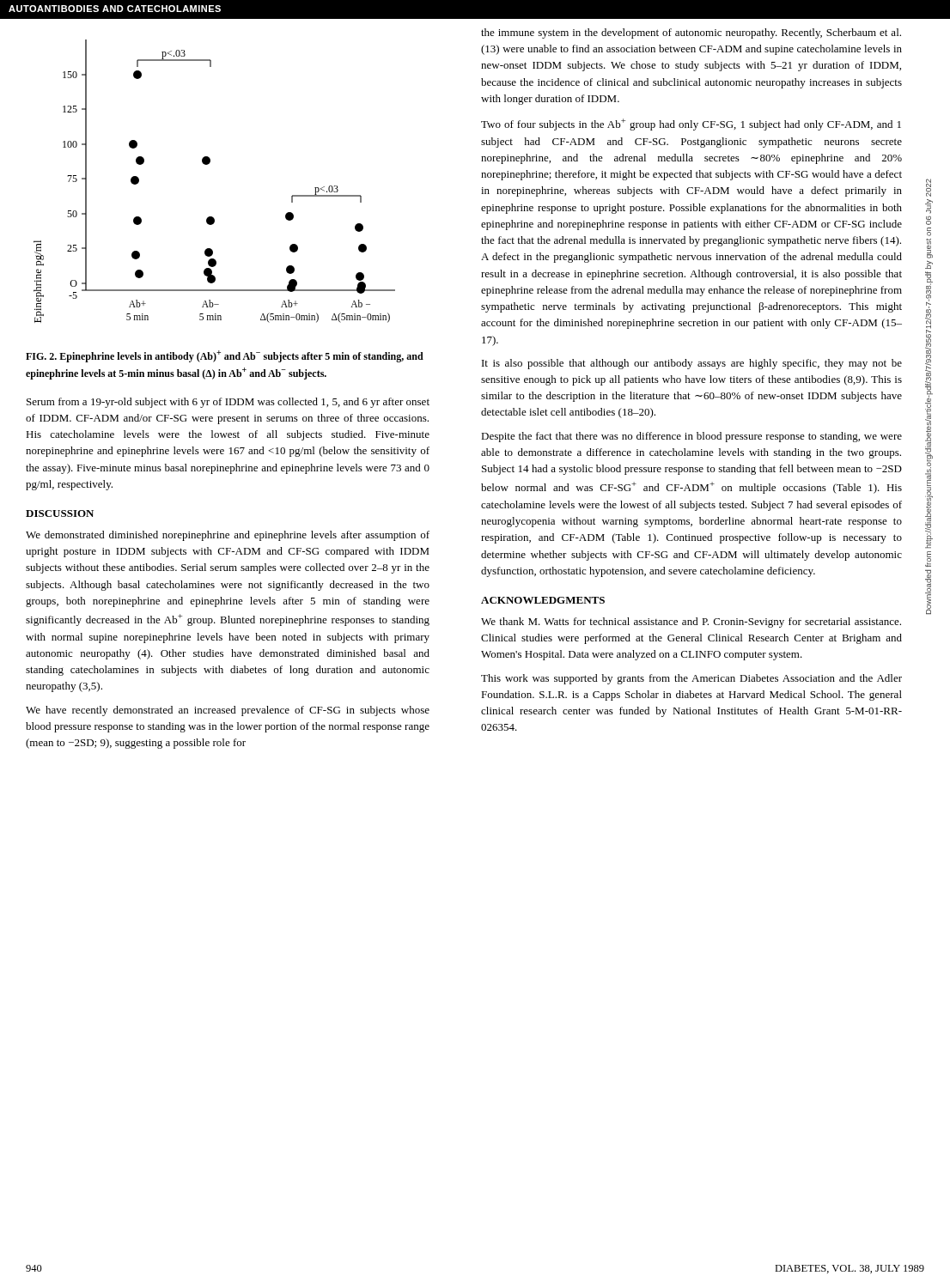Find the block on this page that starts "We thank M. Watts"

point(691,638)
